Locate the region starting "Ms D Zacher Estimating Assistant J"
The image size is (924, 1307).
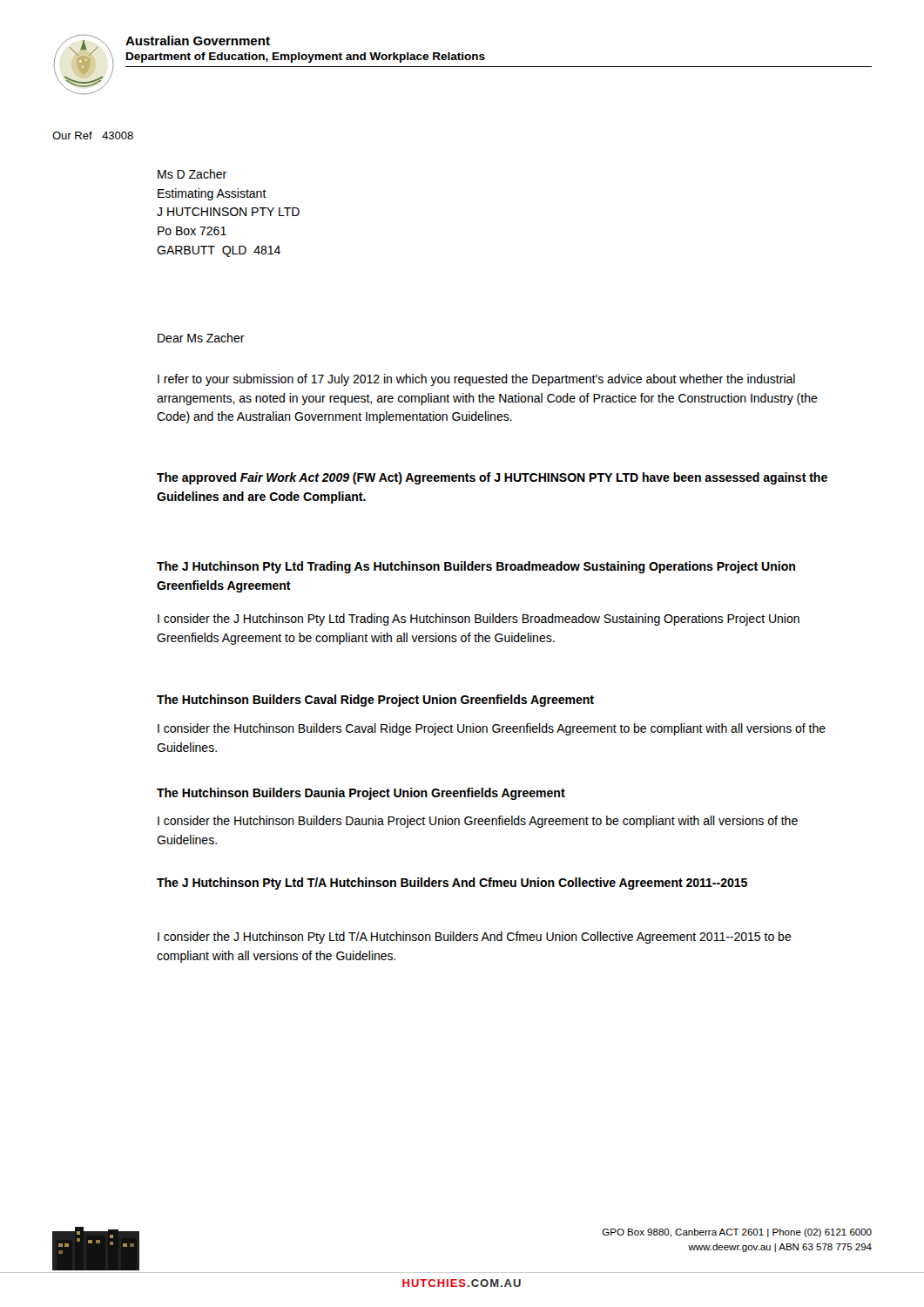coord(228,212)
